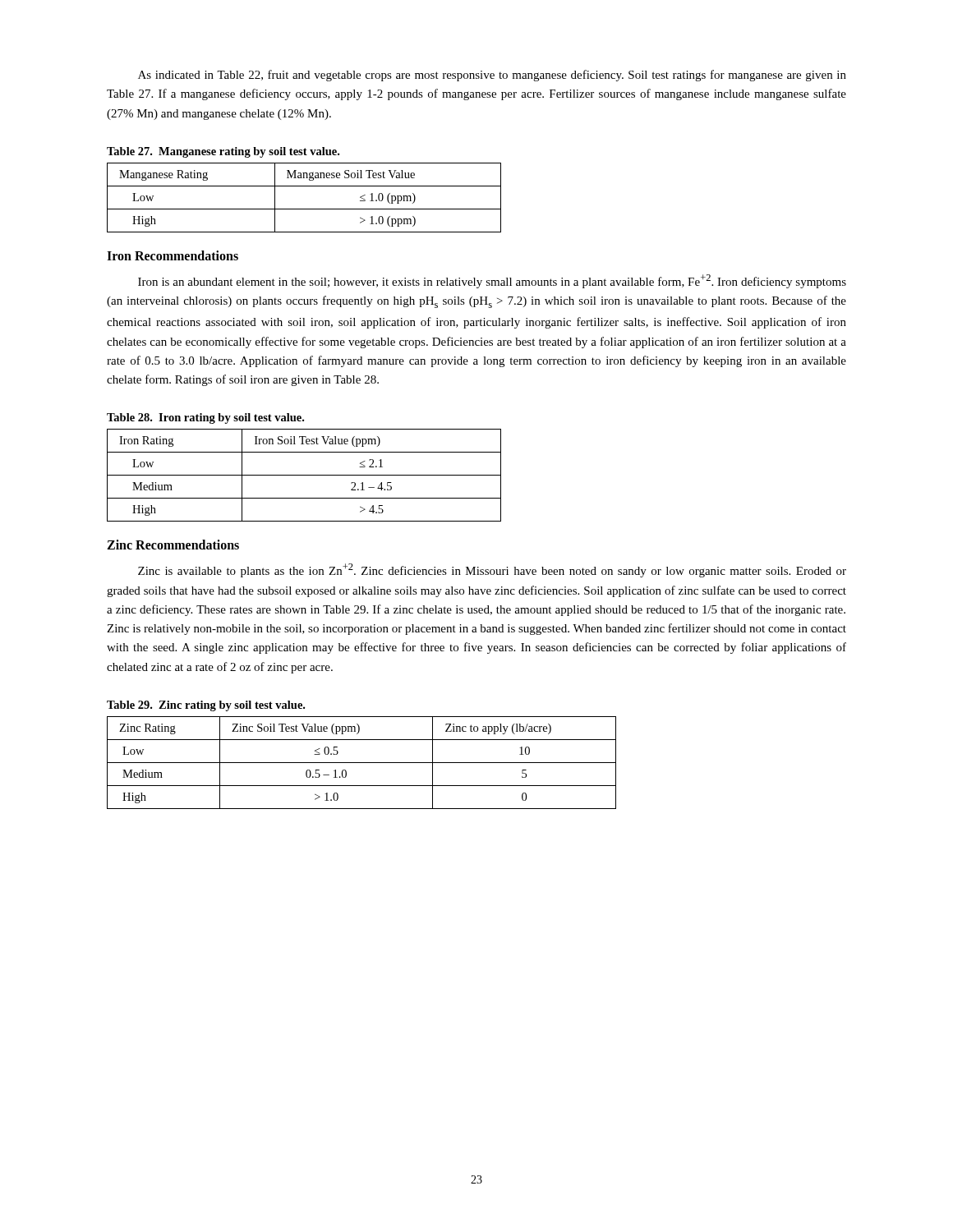
Task: Select the element starting "Iron is an abundant element"
Action: pyautogui.click(x=476, y=330)
